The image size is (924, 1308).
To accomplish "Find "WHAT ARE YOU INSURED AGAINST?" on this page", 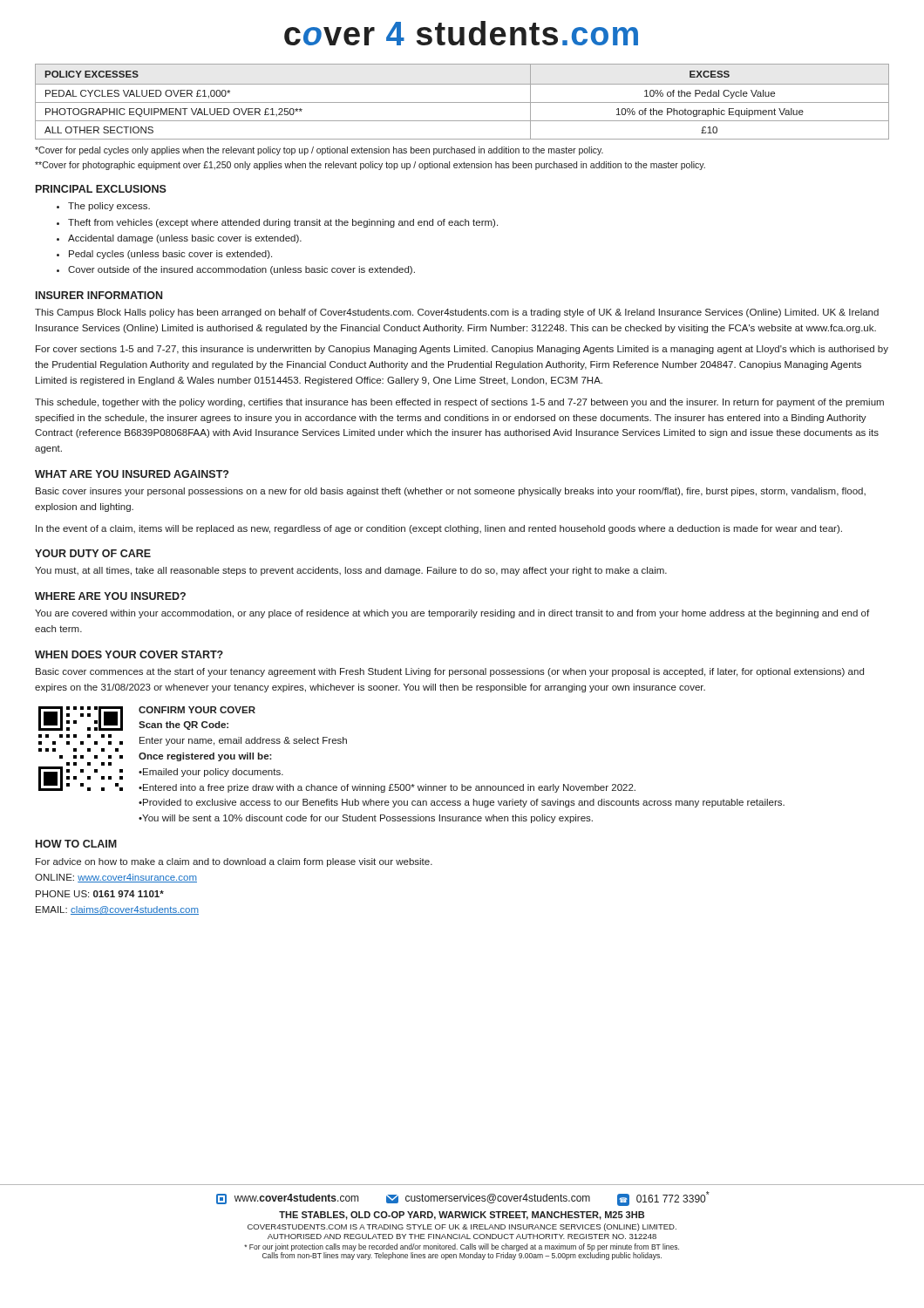I will tap(132, 474).
